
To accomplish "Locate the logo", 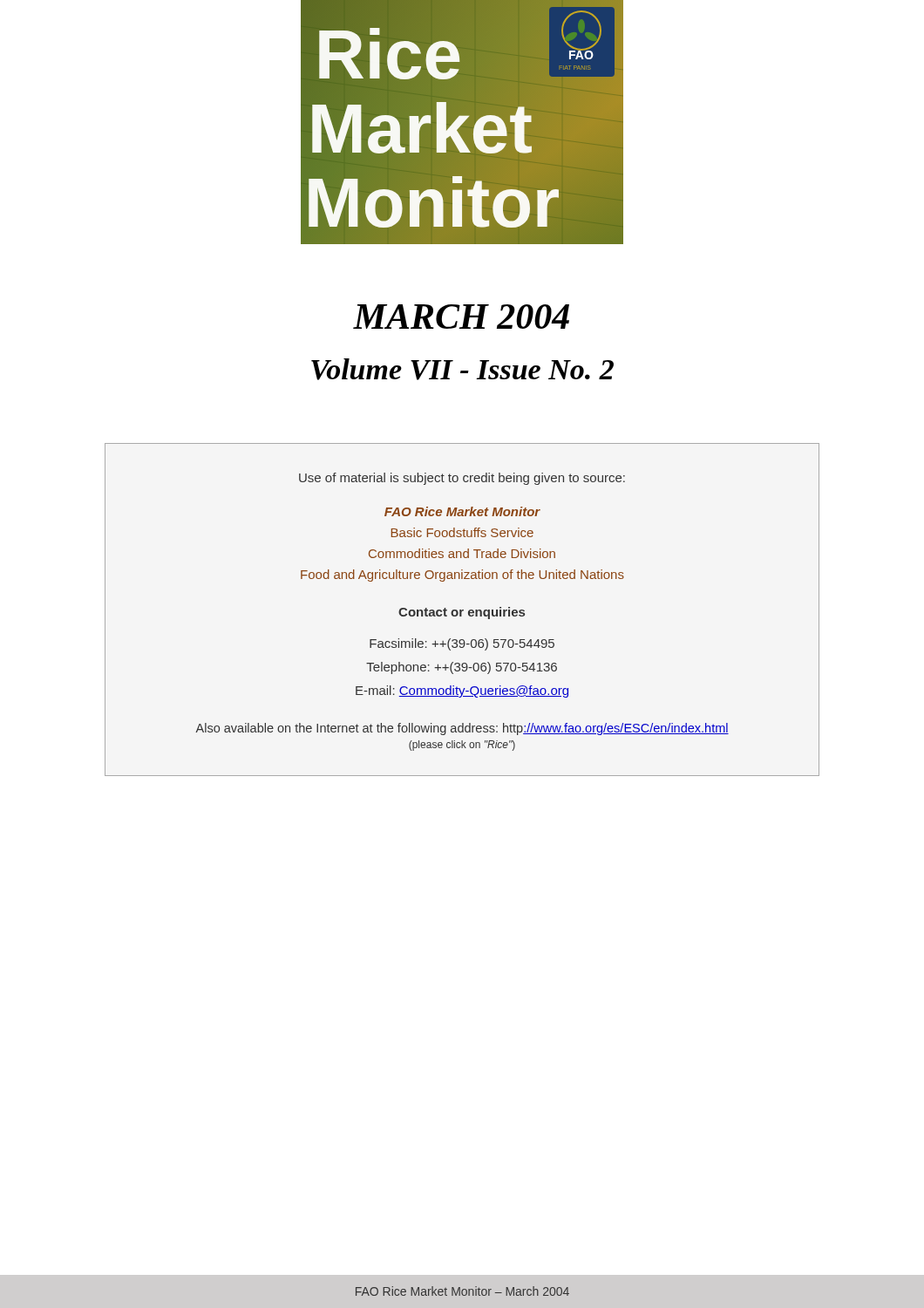I will pyautogui.click(x=462, y=124).
